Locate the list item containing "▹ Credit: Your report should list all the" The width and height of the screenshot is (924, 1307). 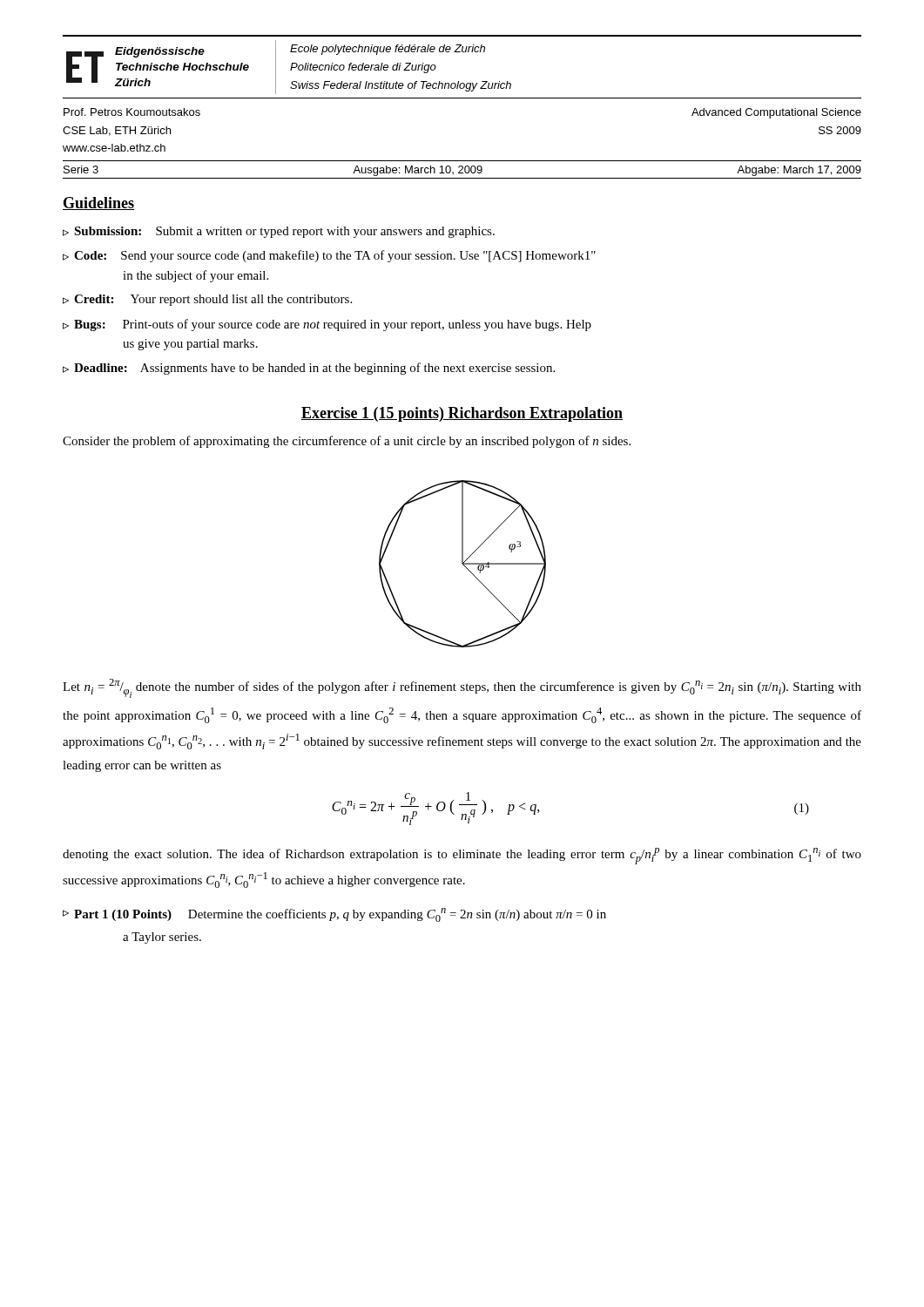(x=208, y=300)
